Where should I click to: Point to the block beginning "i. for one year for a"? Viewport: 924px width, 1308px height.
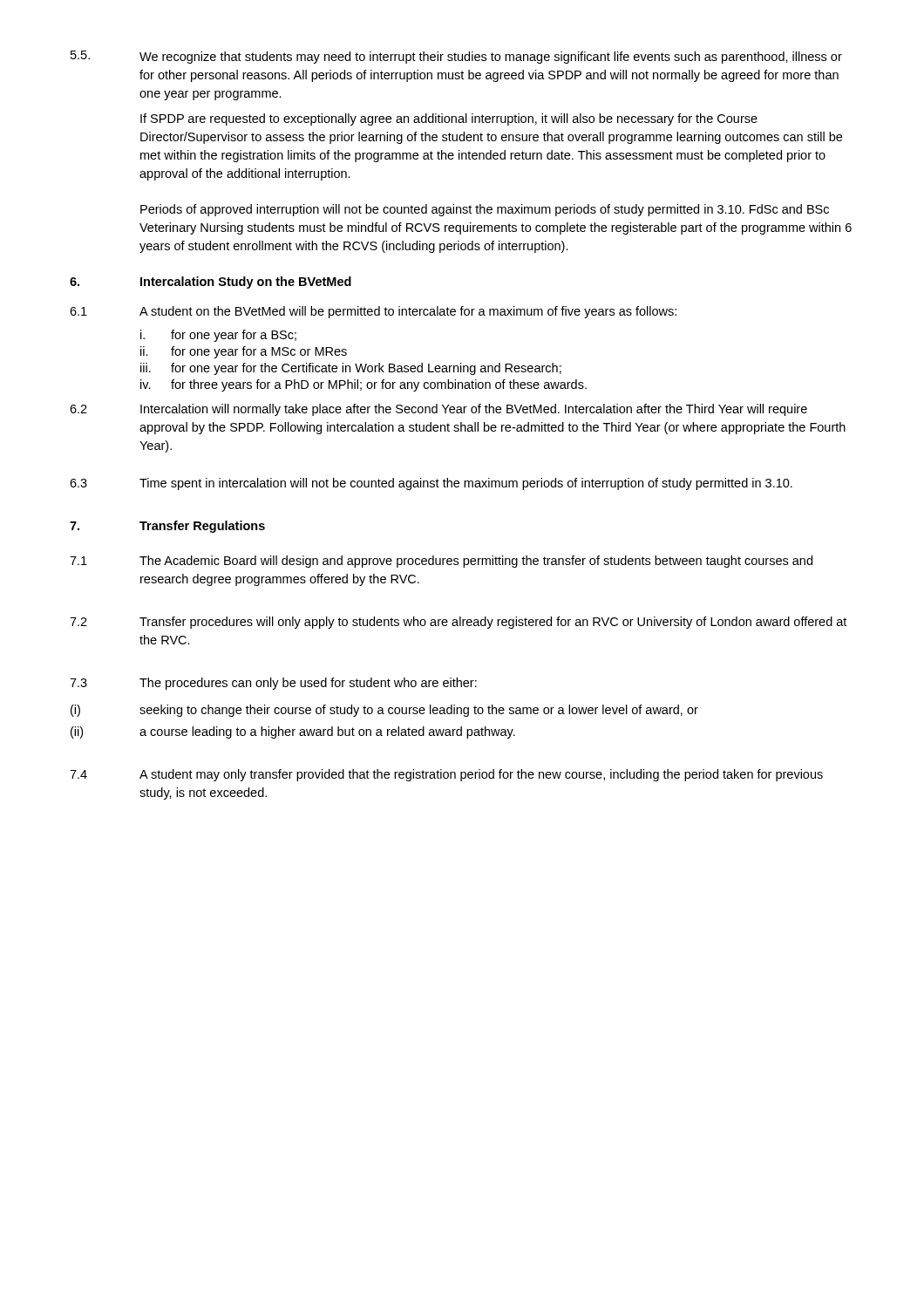(x=218, y=336)
